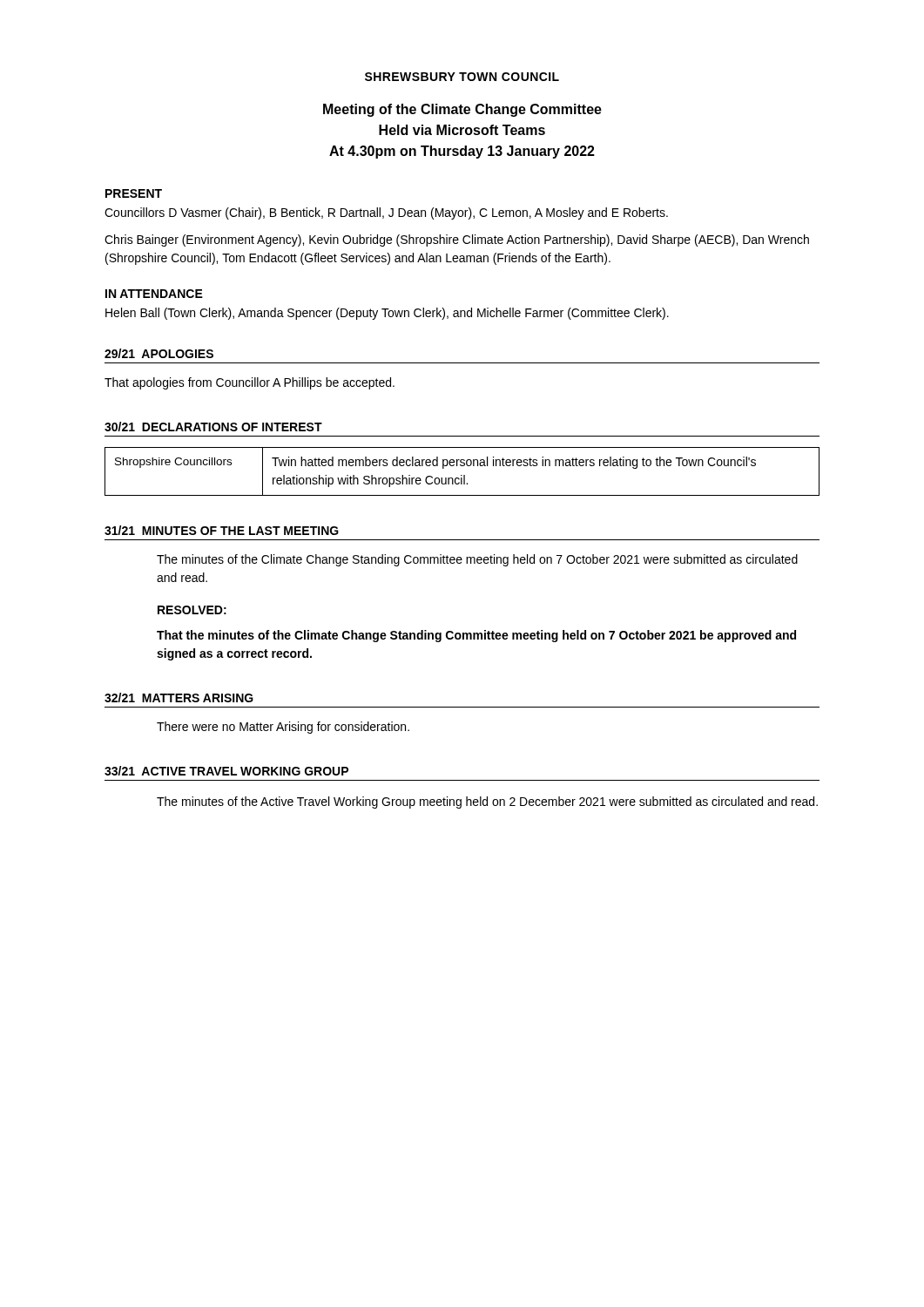Screen dimensions: 1307x924
Task: Find the block on this page that starts "Chris Bainger (Environment Agency), Kevin Oubridge (Shropshire Climate"
Action: [x=457, y=249]
